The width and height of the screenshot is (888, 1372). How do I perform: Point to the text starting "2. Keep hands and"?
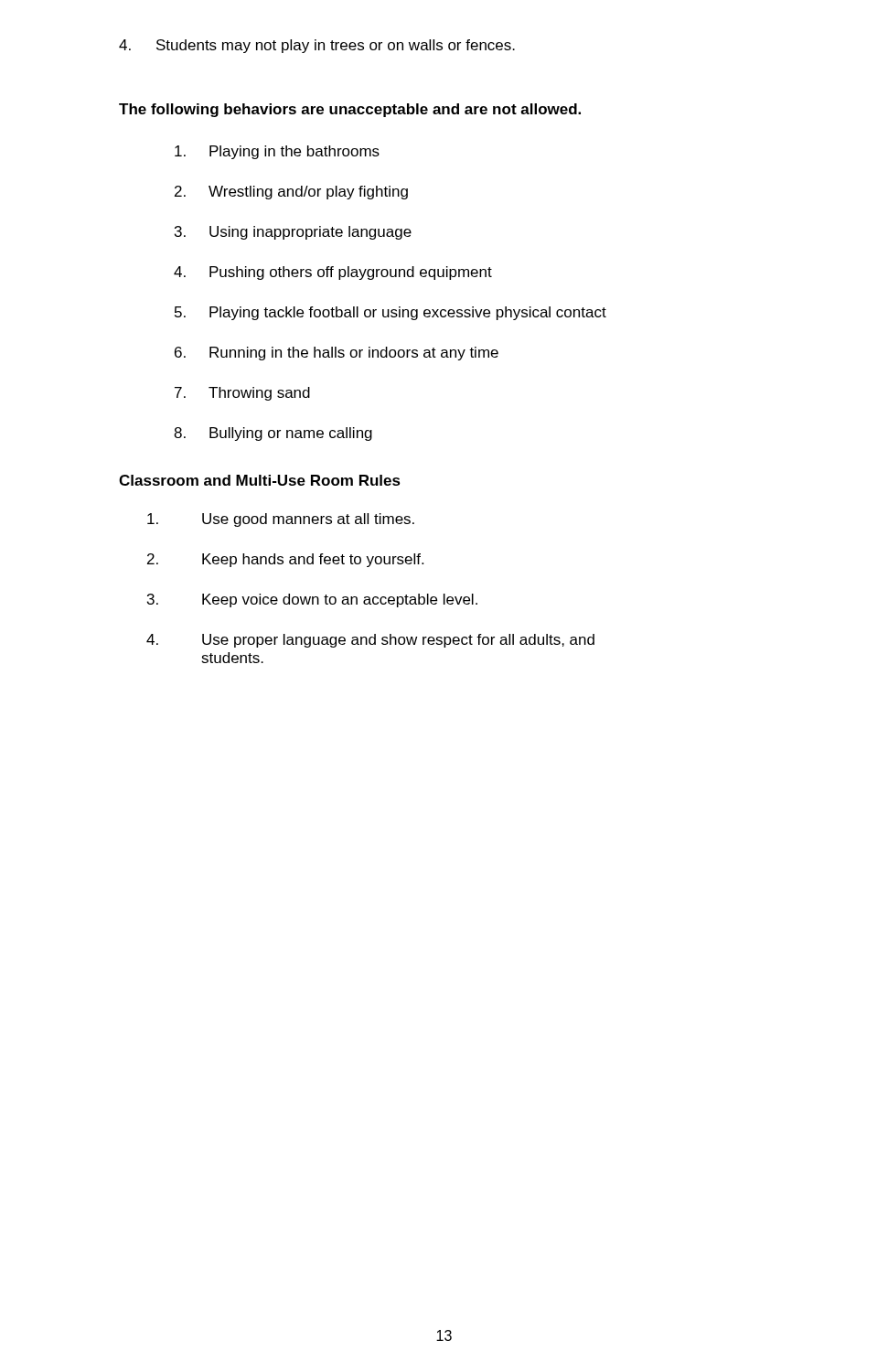coord(286,560)
